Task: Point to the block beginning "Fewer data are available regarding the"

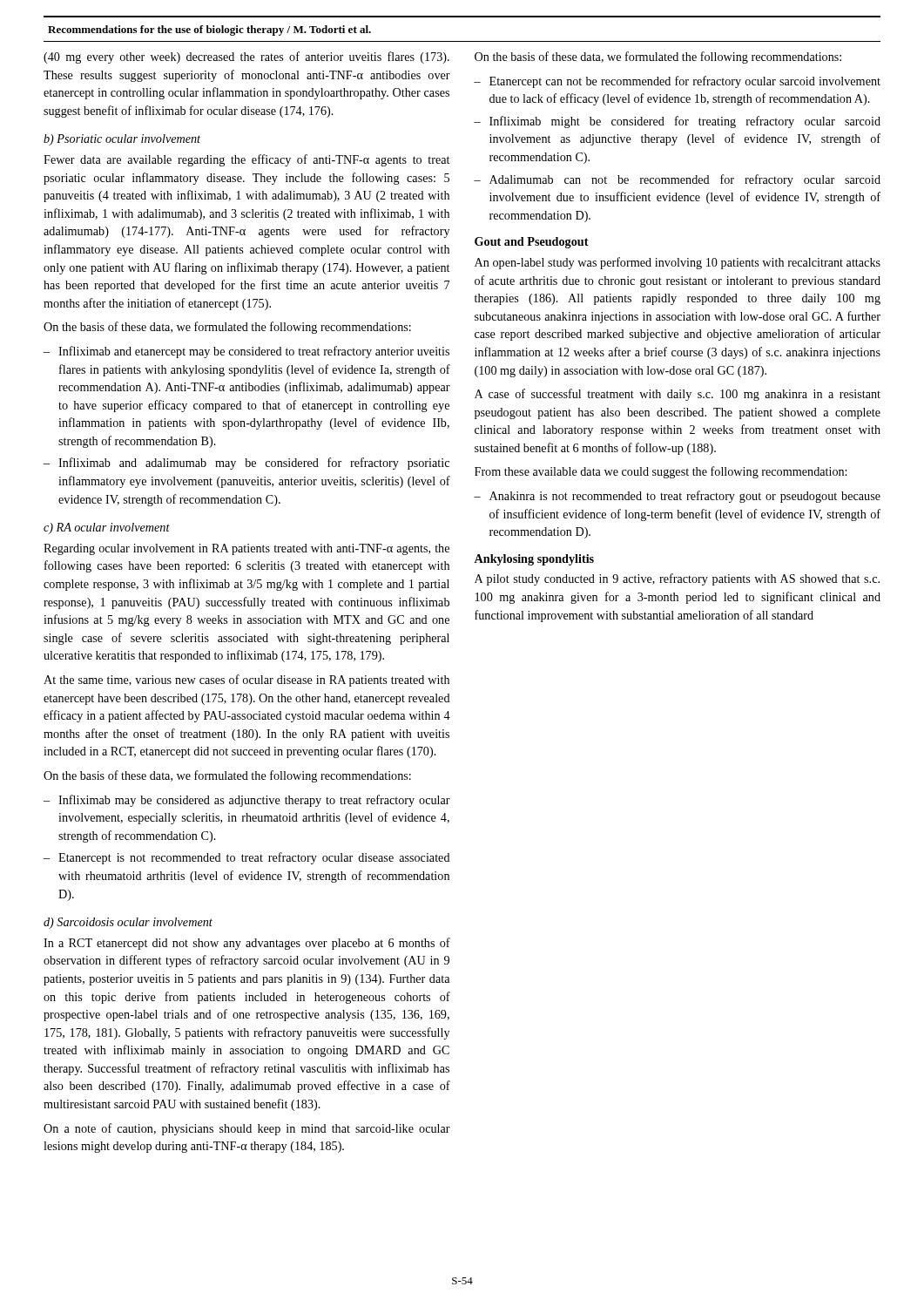Action: point(247,231)
